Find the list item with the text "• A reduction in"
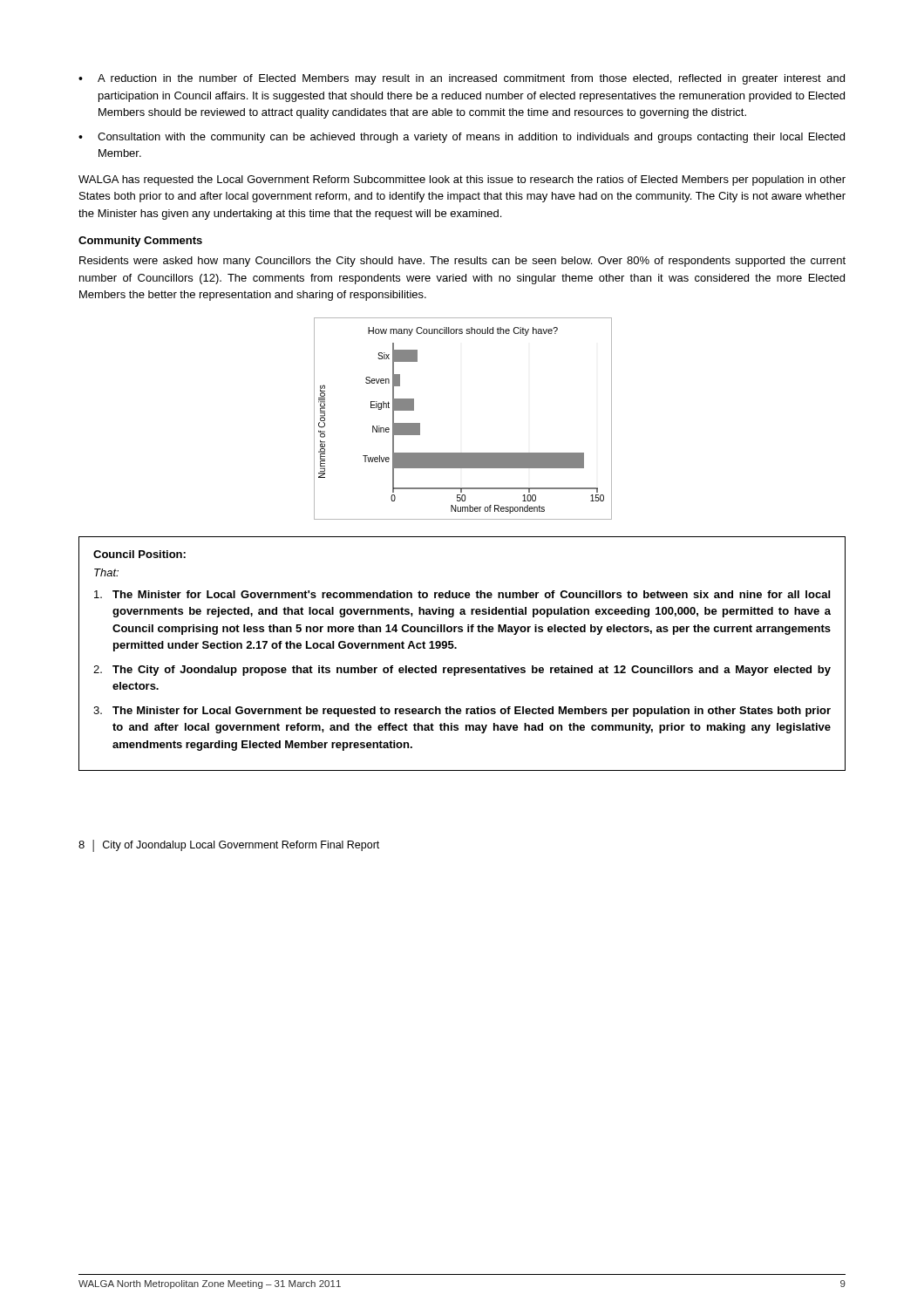Image resolution: width=924 pixels, height=1308 pixels. click(x=462, y=95)
